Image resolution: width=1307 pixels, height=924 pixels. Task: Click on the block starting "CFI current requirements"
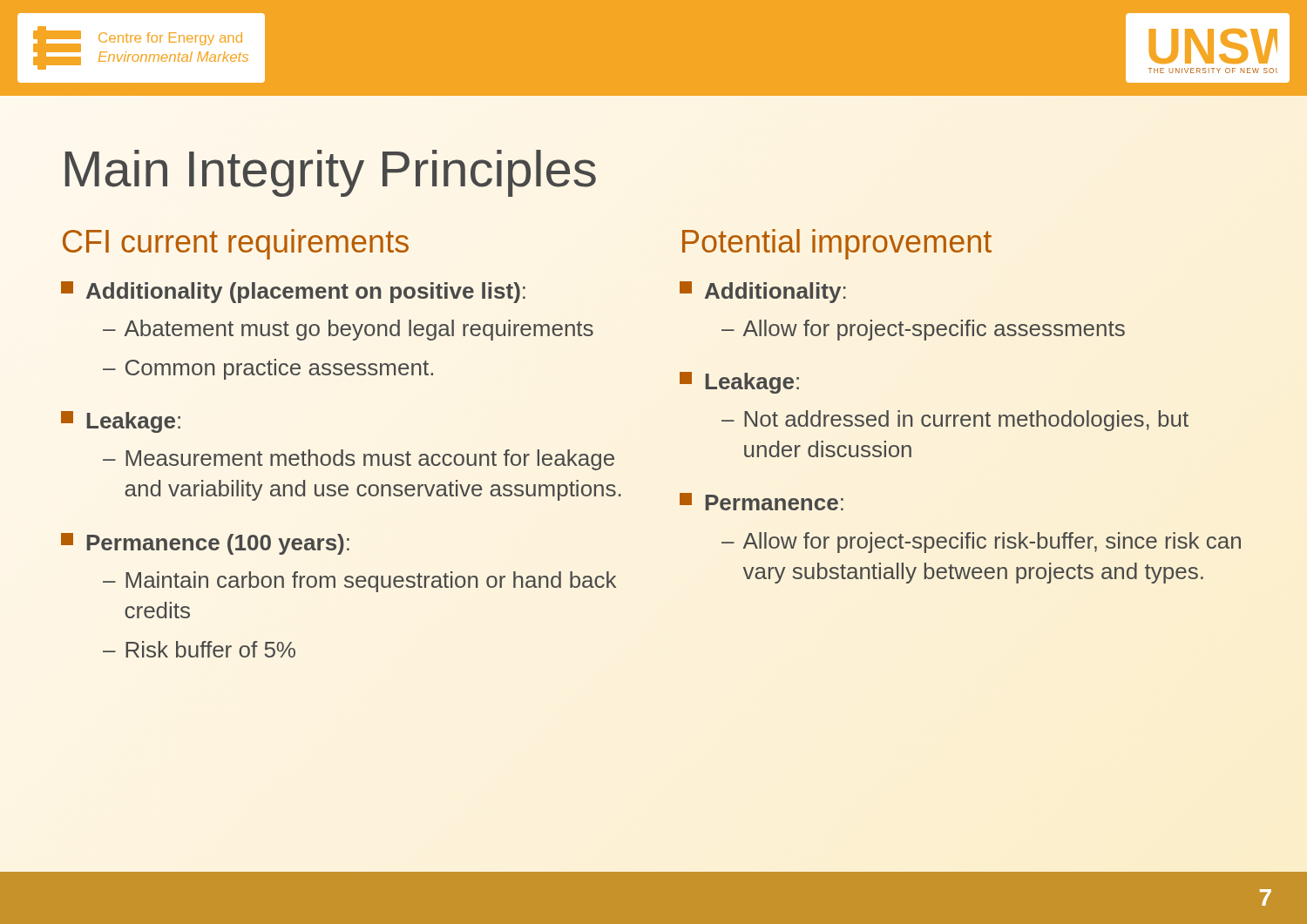235,242
